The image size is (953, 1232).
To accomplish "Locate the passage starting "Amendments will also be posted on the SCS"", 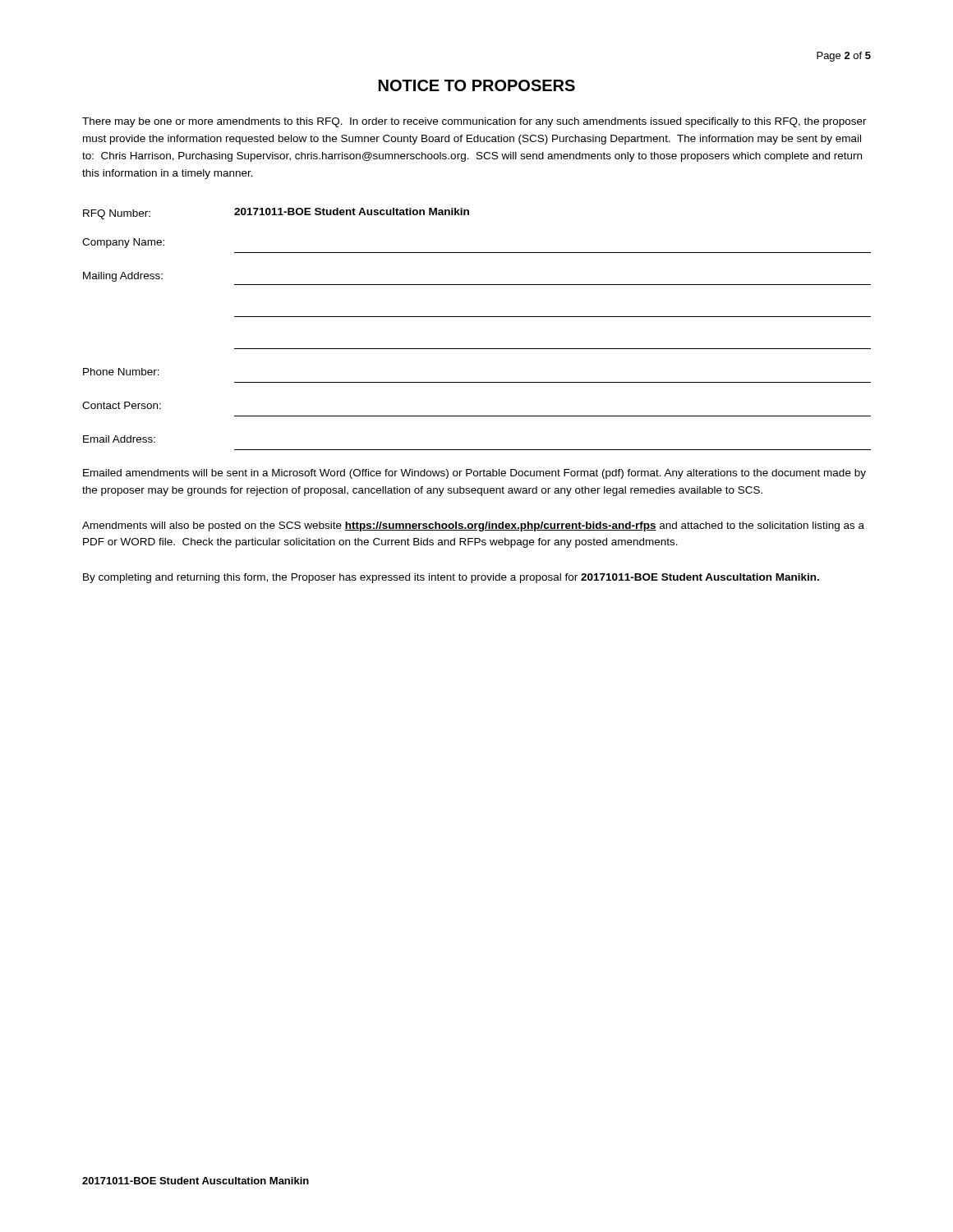I will pyautogui.click(x=473, y=533).
